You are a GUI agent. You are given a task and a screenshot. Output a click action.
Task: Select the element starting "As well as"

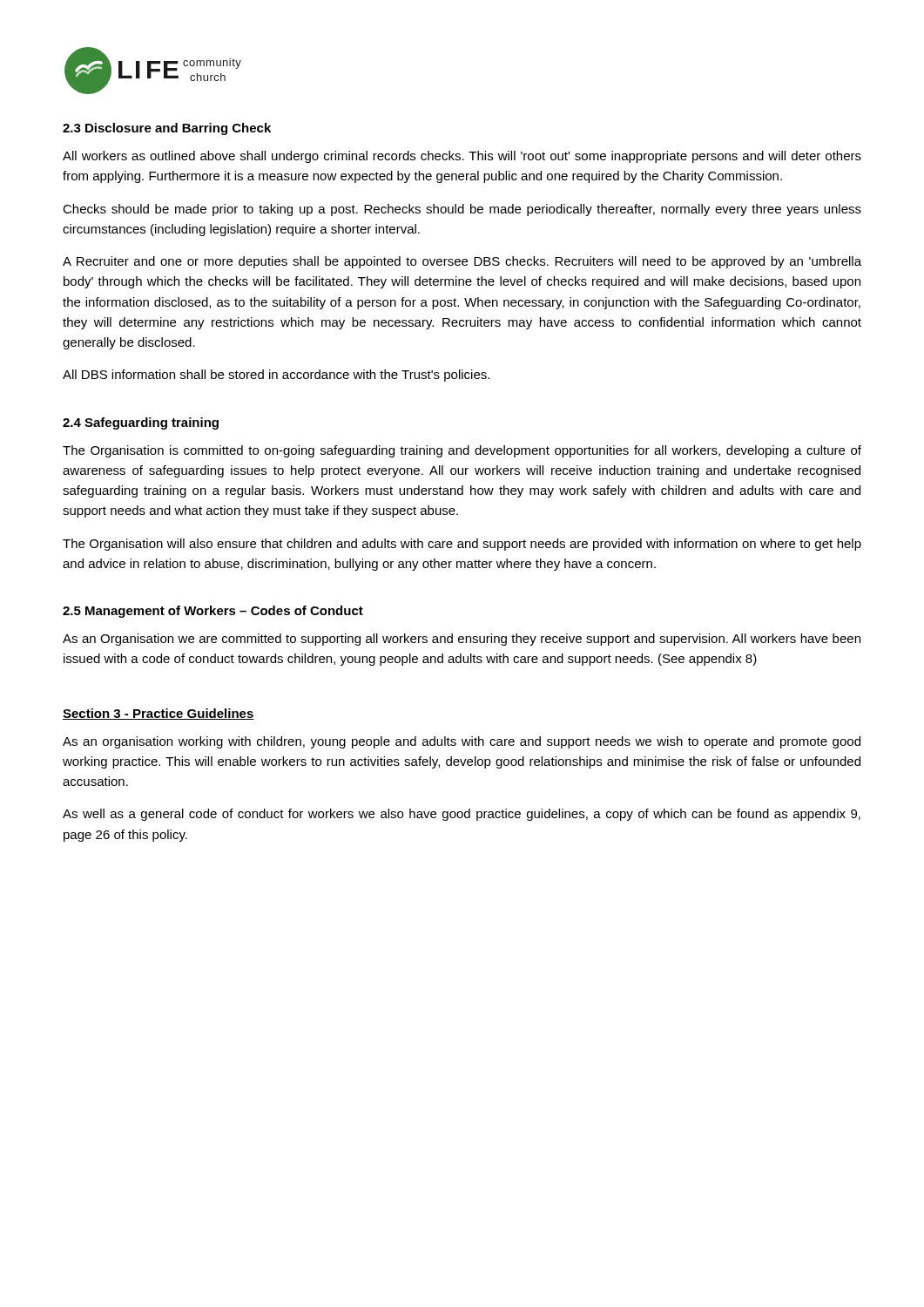click(462, 824)
